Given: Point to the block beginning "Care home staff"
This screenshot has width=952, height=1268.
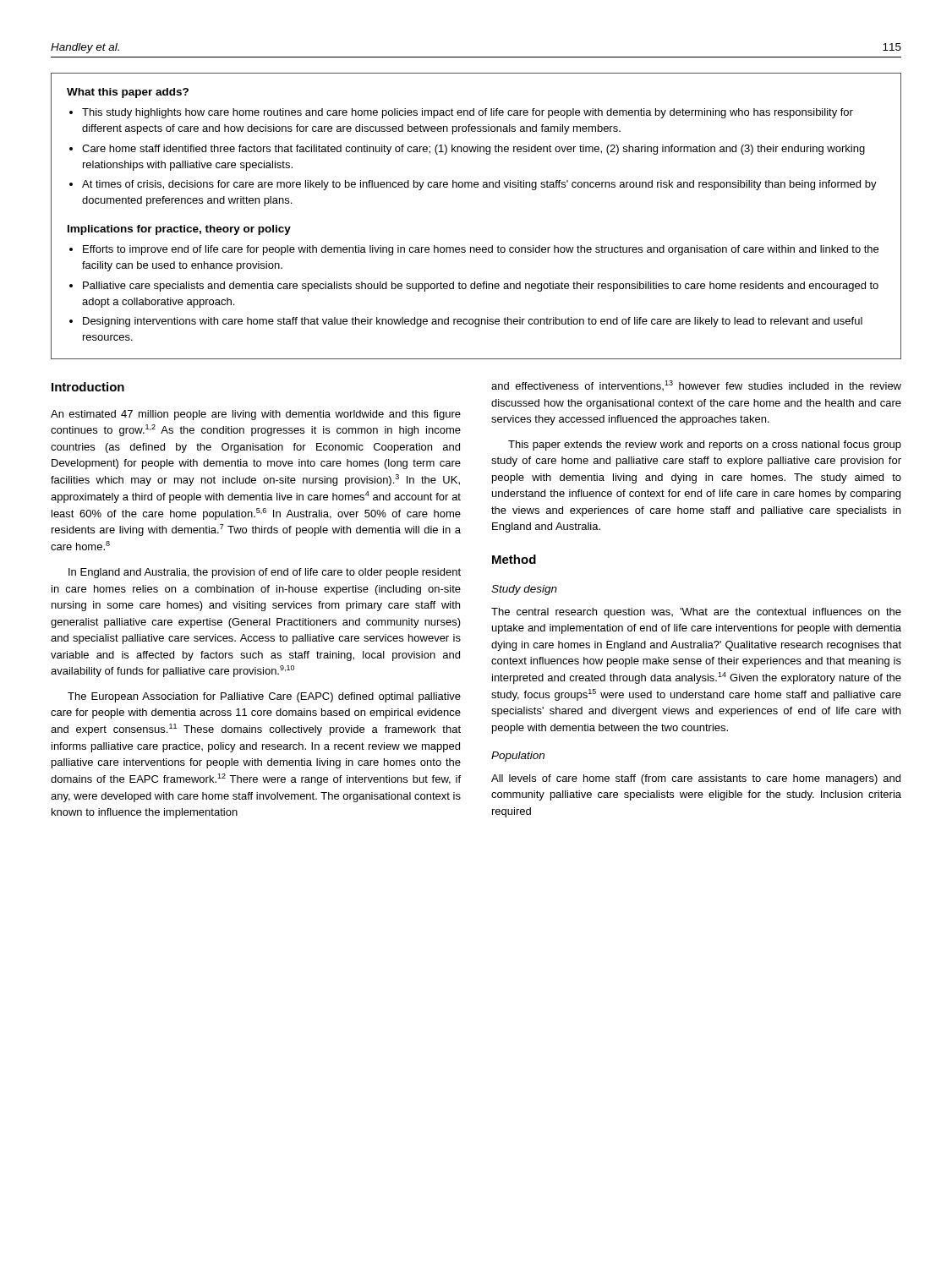Looking at the screenshot, I should point(473,156).
